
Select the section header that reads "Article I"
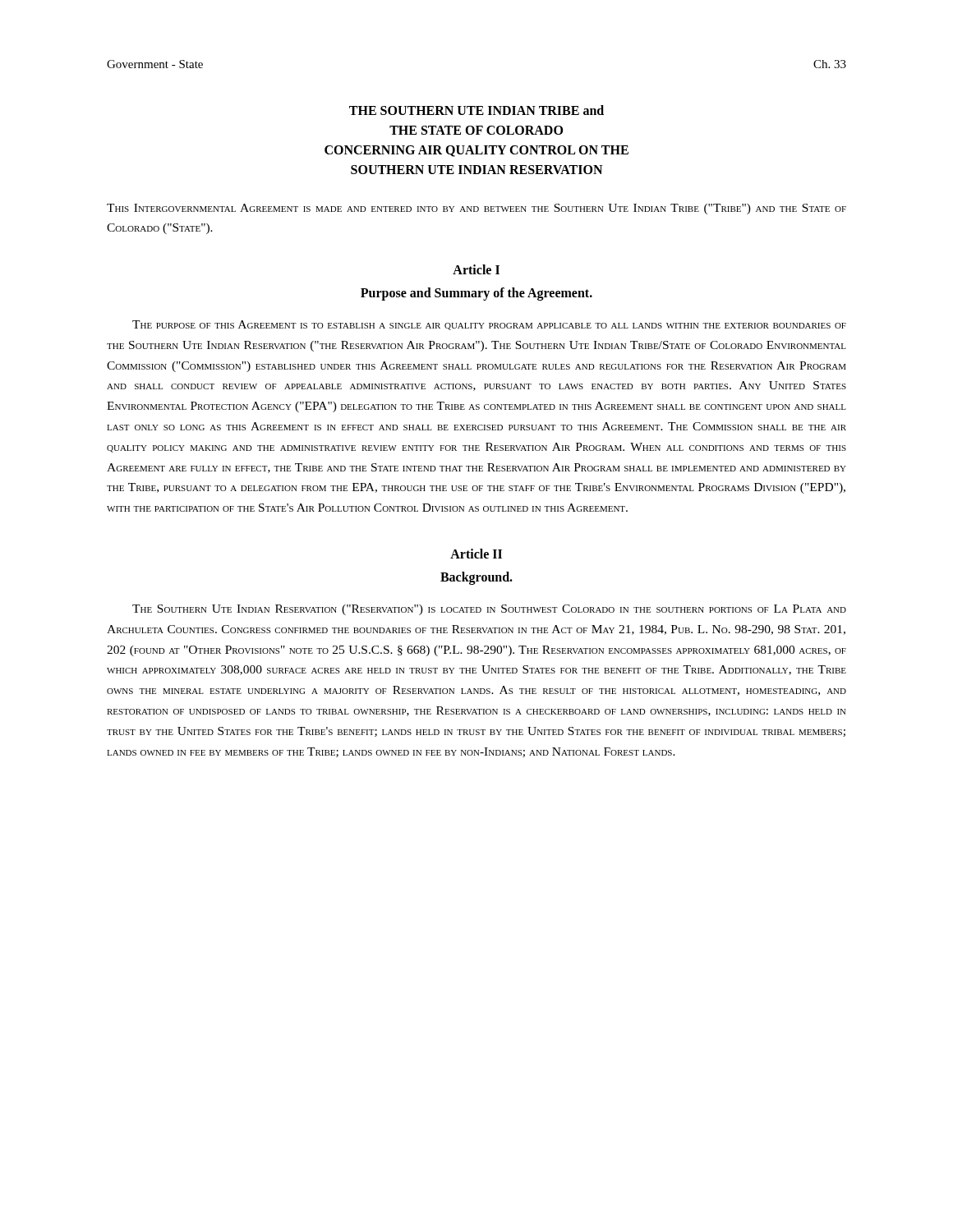[x=476, y=270]
